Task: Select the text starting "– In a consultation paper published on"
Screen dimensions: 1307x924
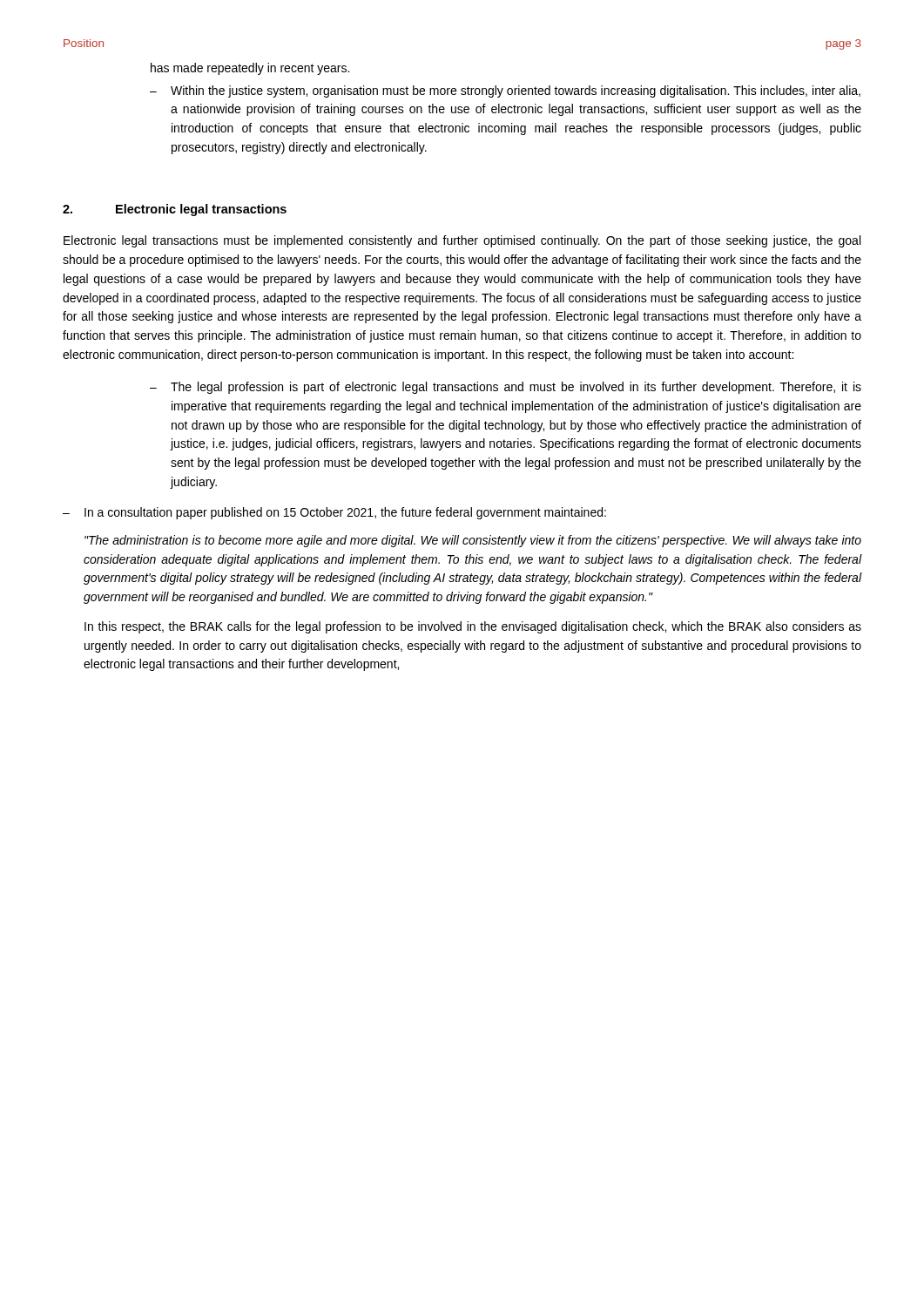Action: 462,589
